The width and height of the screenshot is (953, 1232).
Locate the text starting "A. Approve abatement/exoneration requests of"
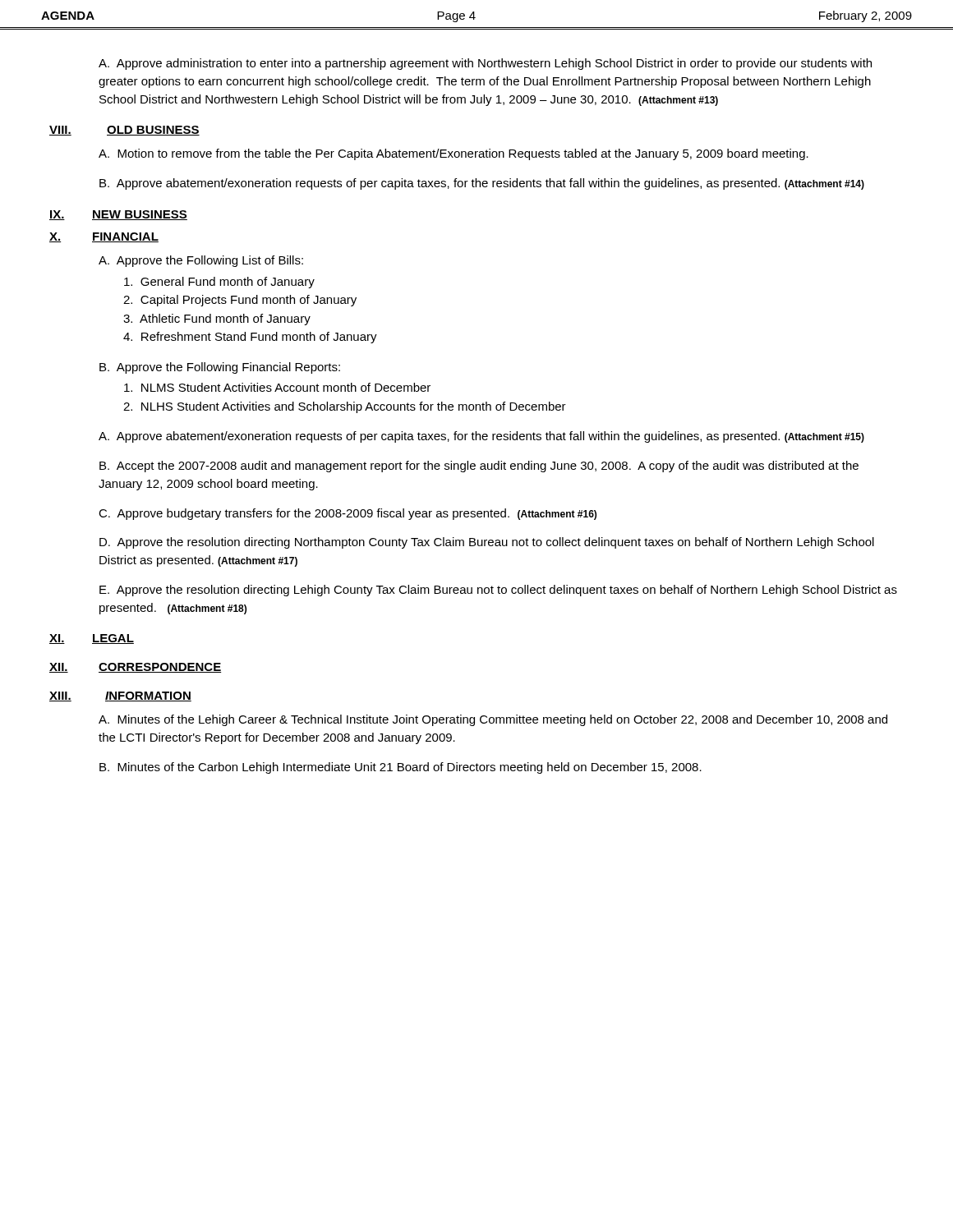[x=481, y=436]
